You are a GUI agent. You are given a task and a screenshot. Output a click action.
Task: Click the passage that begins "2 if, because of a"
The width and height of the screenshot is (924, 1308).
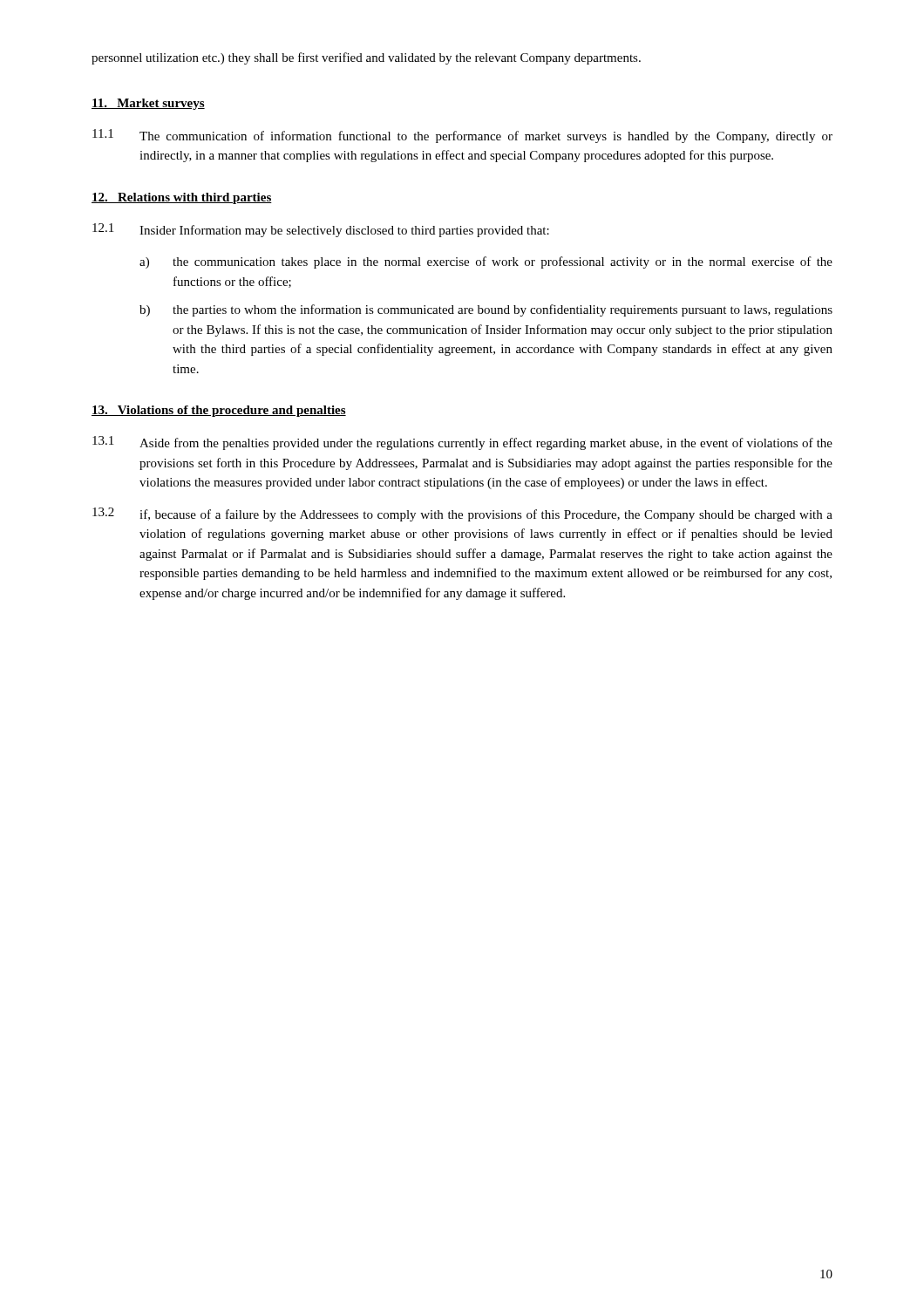point(462,554)
